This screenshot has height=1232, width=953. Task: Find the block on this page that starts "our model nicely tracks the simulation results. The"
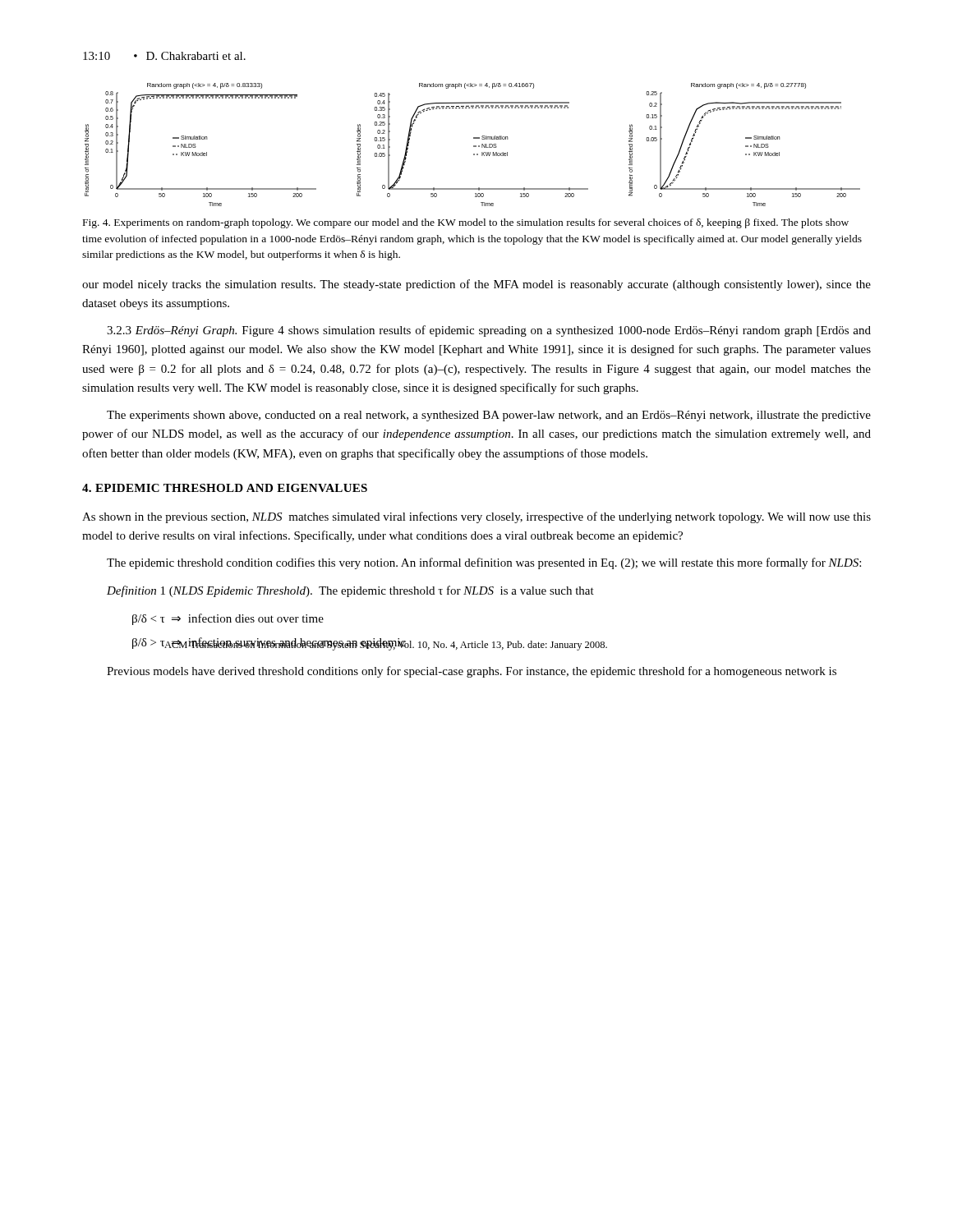pyautogui.click(x=476, y=369)
